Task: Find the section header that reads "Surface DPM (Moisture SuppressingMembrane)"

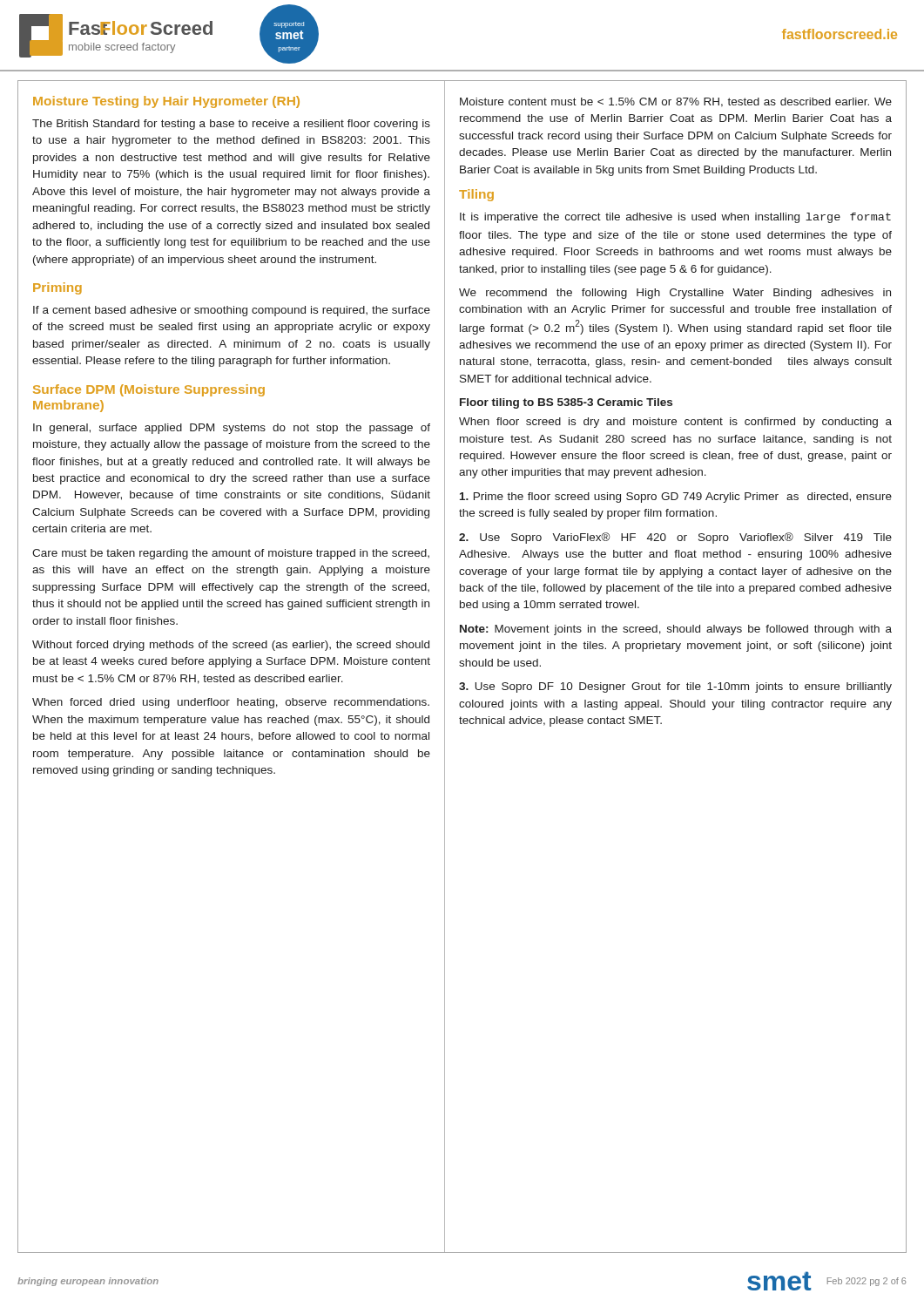Action: pos(149,397)
